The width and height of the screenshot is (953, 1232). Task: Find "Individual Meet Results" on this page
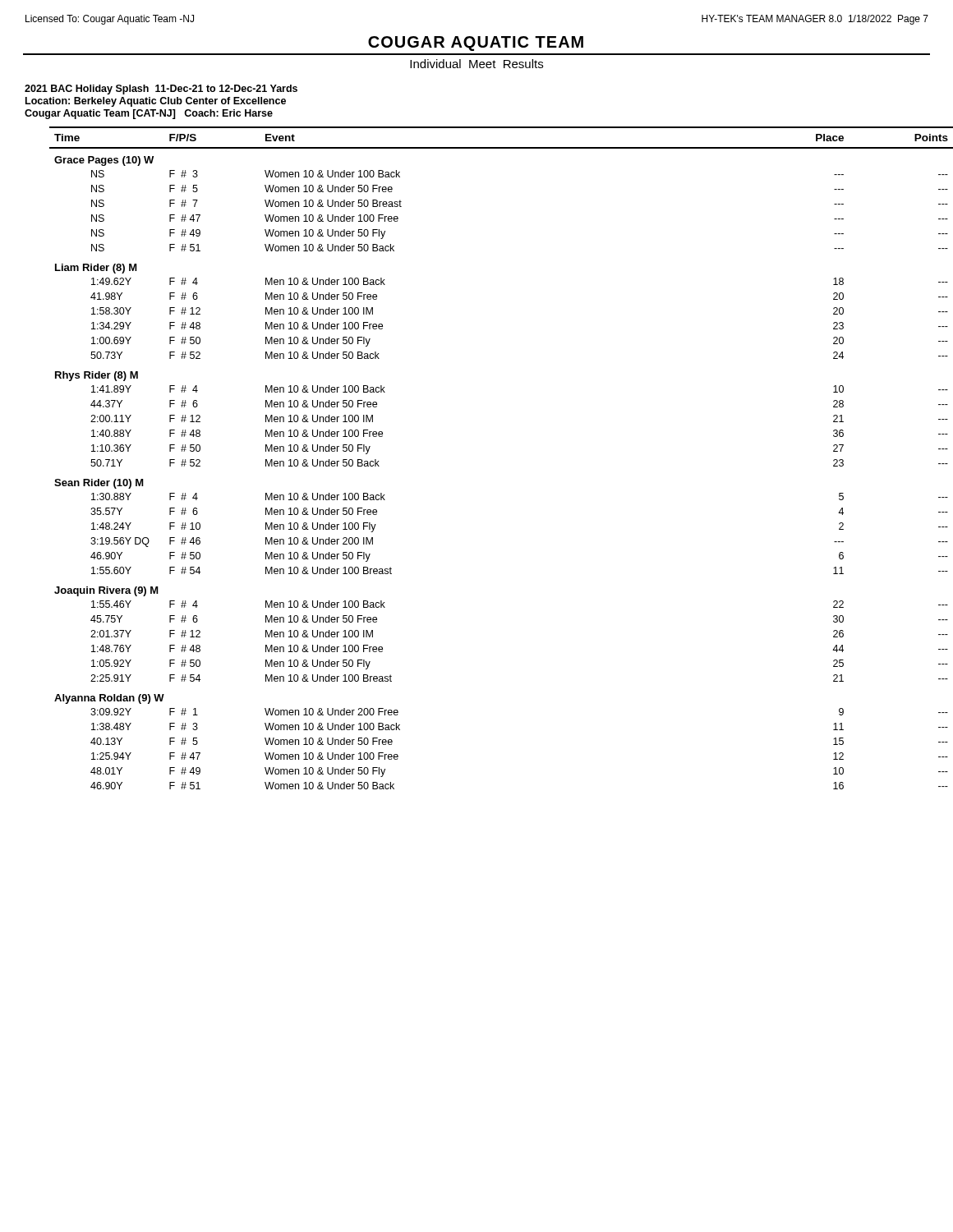[x=476, y=64]
